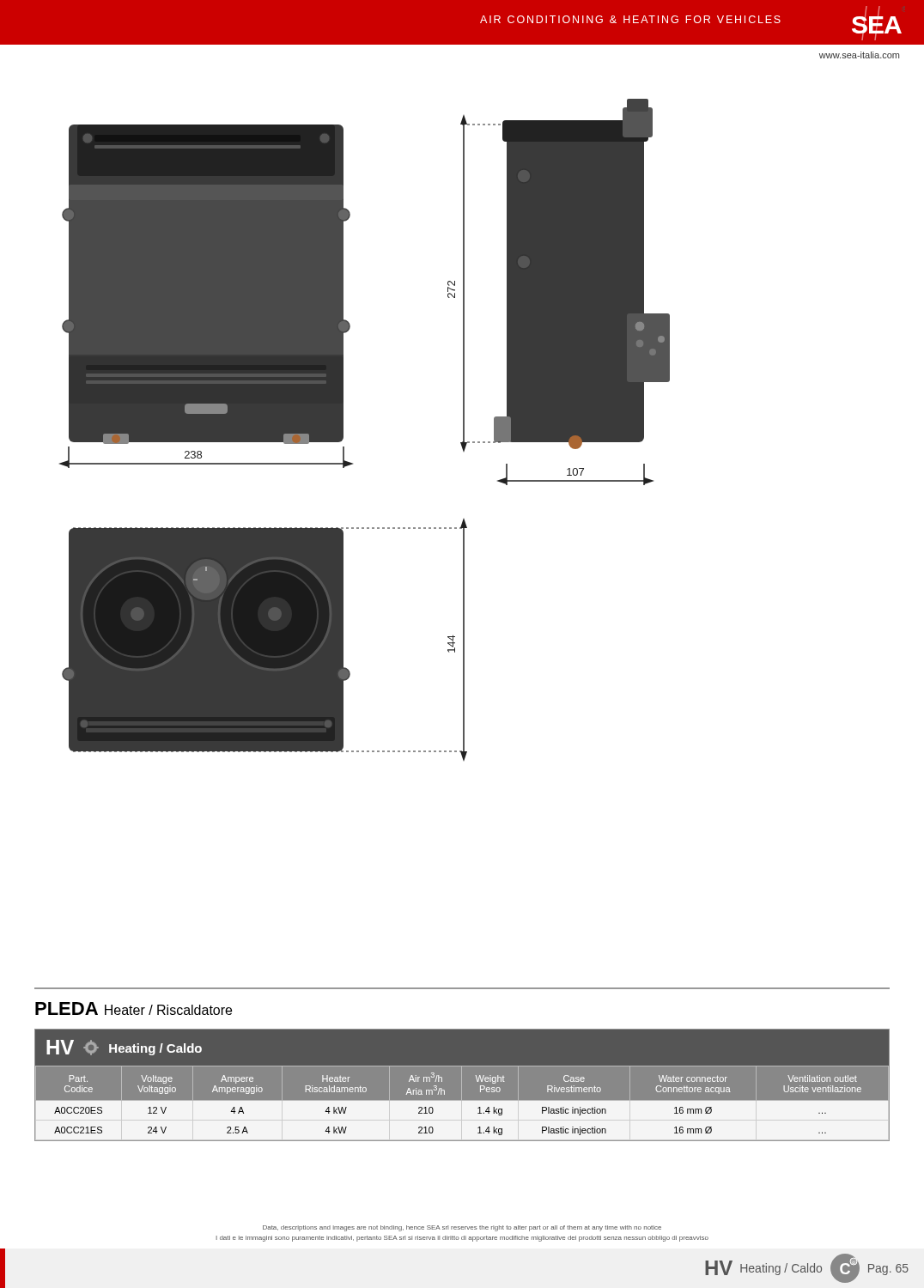The width and height of the screenshot is (924, 1288).
Task: Where does it say "PLEDA Heater / Riscaldatore"?
Action: click(134, 1009)
